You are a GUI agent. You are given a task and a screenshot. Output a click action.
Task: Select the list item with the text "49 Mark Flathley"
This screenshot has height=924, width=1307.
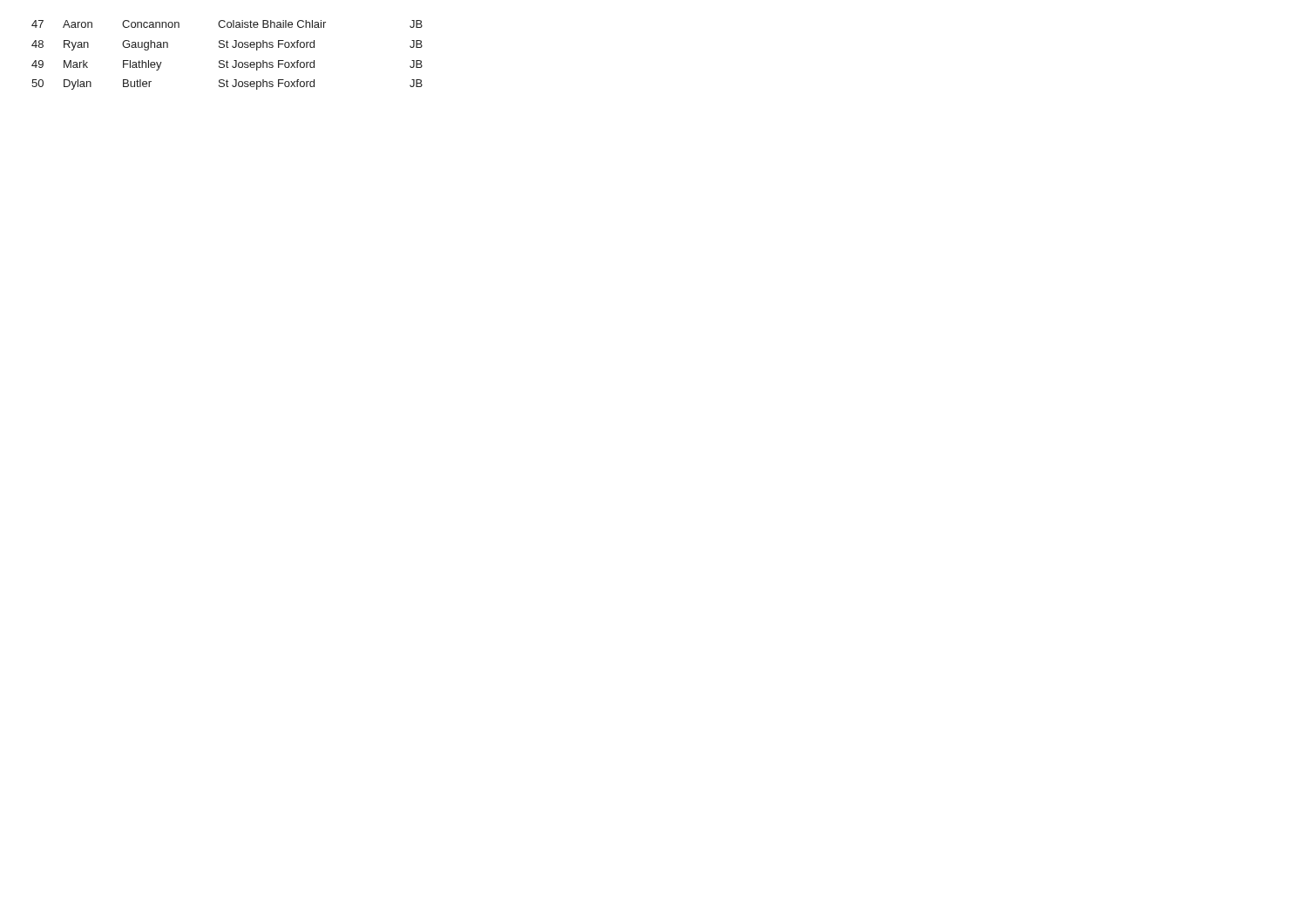coord(247,64)
